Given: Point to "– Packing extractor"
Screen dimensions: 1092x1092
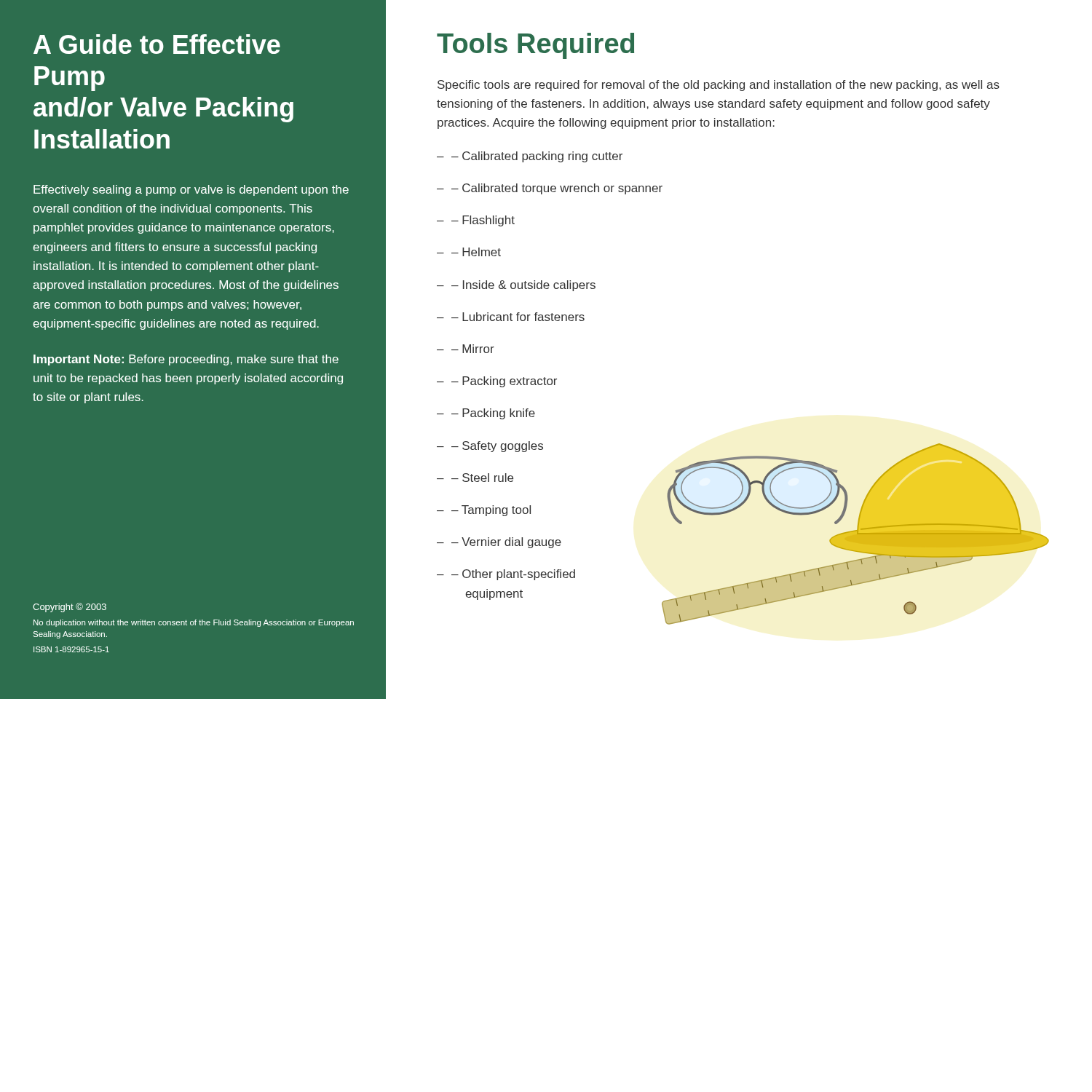Looking at the screenshot, I should tap(497, 382).
